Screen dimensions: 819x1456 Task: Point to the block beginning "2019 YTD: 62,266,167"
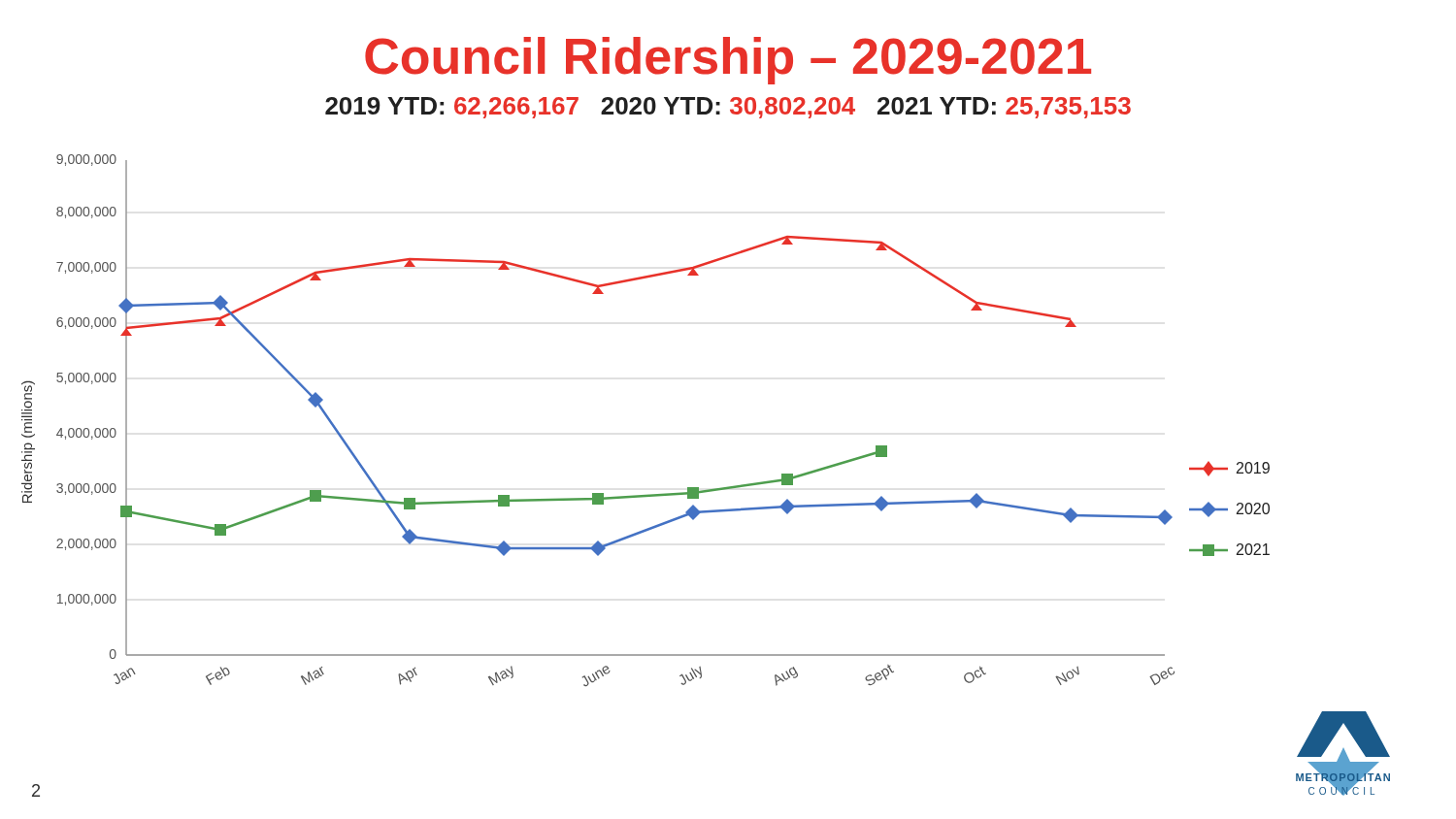[x=728, y=106]
